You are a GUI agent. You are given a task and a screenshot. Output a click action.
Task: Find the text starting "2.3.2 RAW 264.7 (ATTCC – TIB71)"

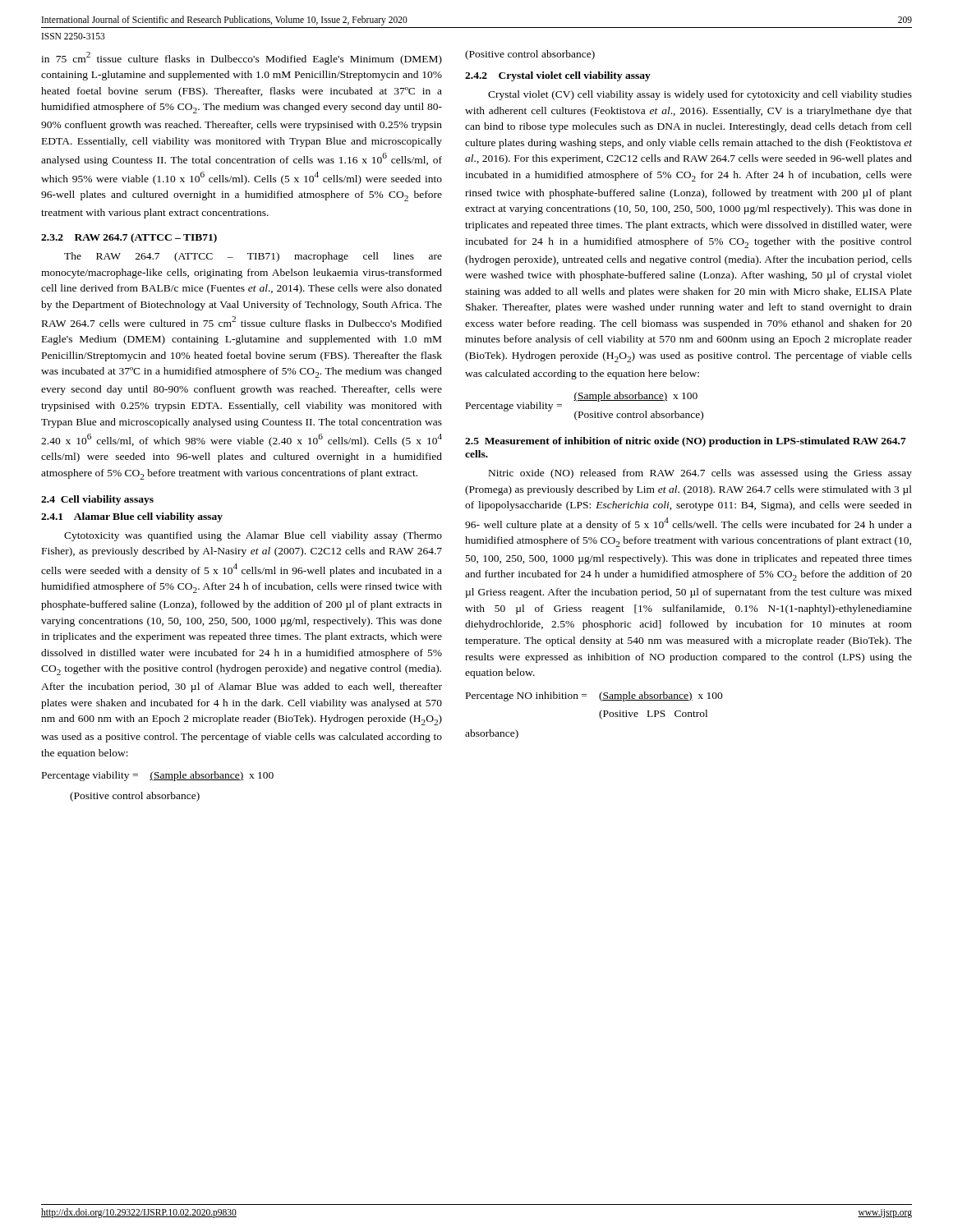[x=129, y=237]
